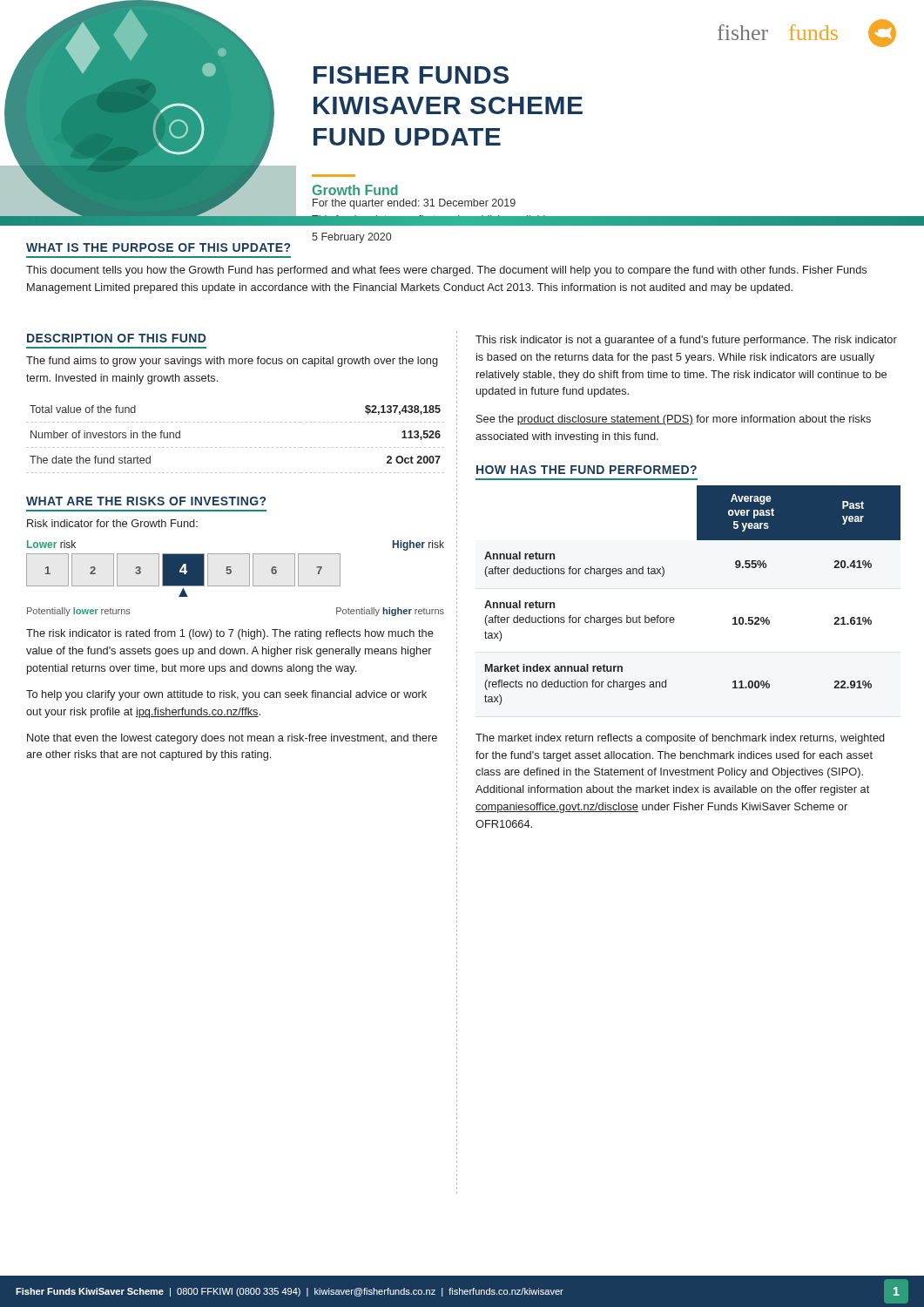Select the table that reads "The date the fund started"
This screenshot has height=1307, width=924.
coord(235,435)
